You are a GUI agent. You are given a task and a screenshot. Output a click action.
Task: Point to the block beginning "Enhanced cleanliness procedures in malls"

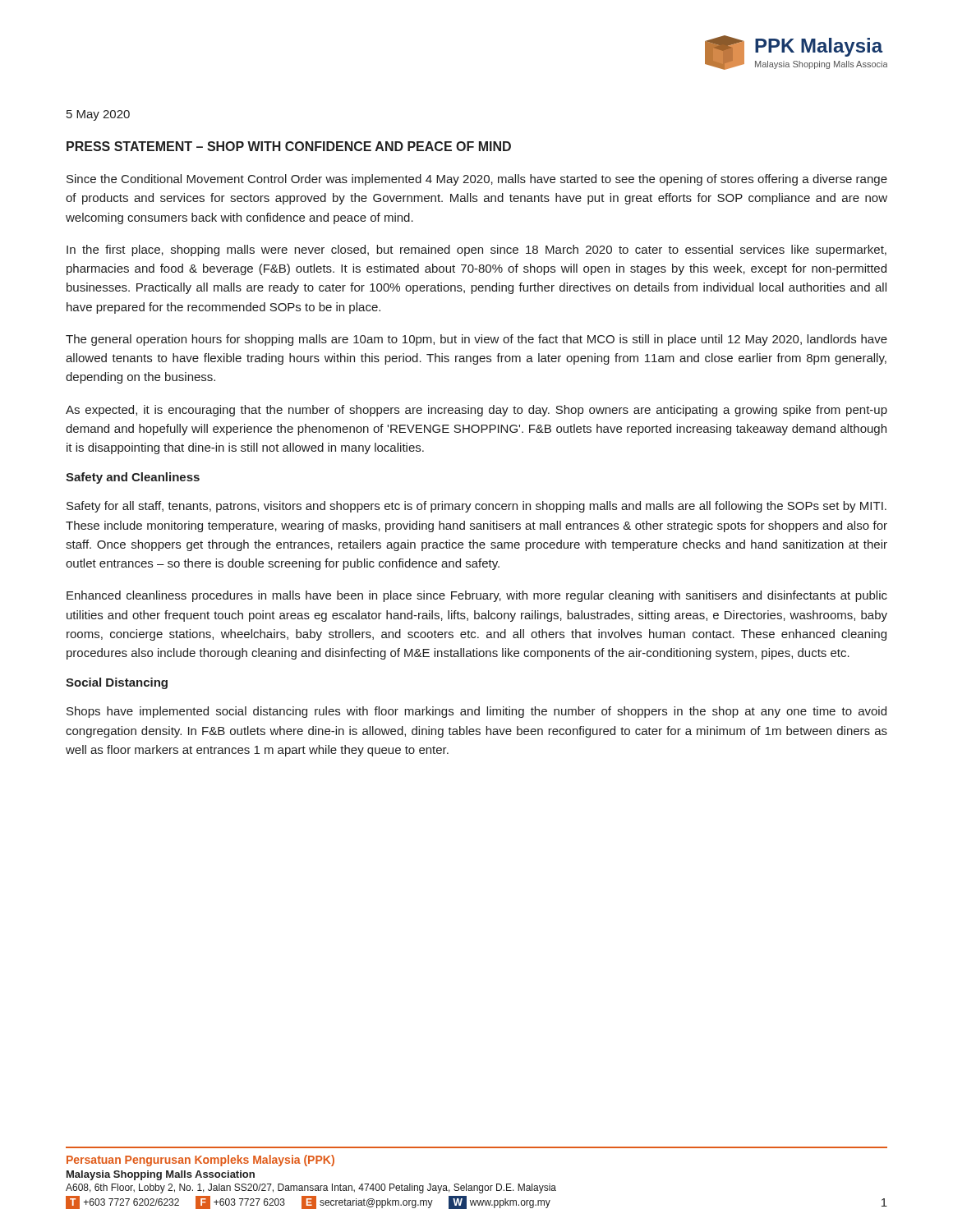click(x=476, y=624)
